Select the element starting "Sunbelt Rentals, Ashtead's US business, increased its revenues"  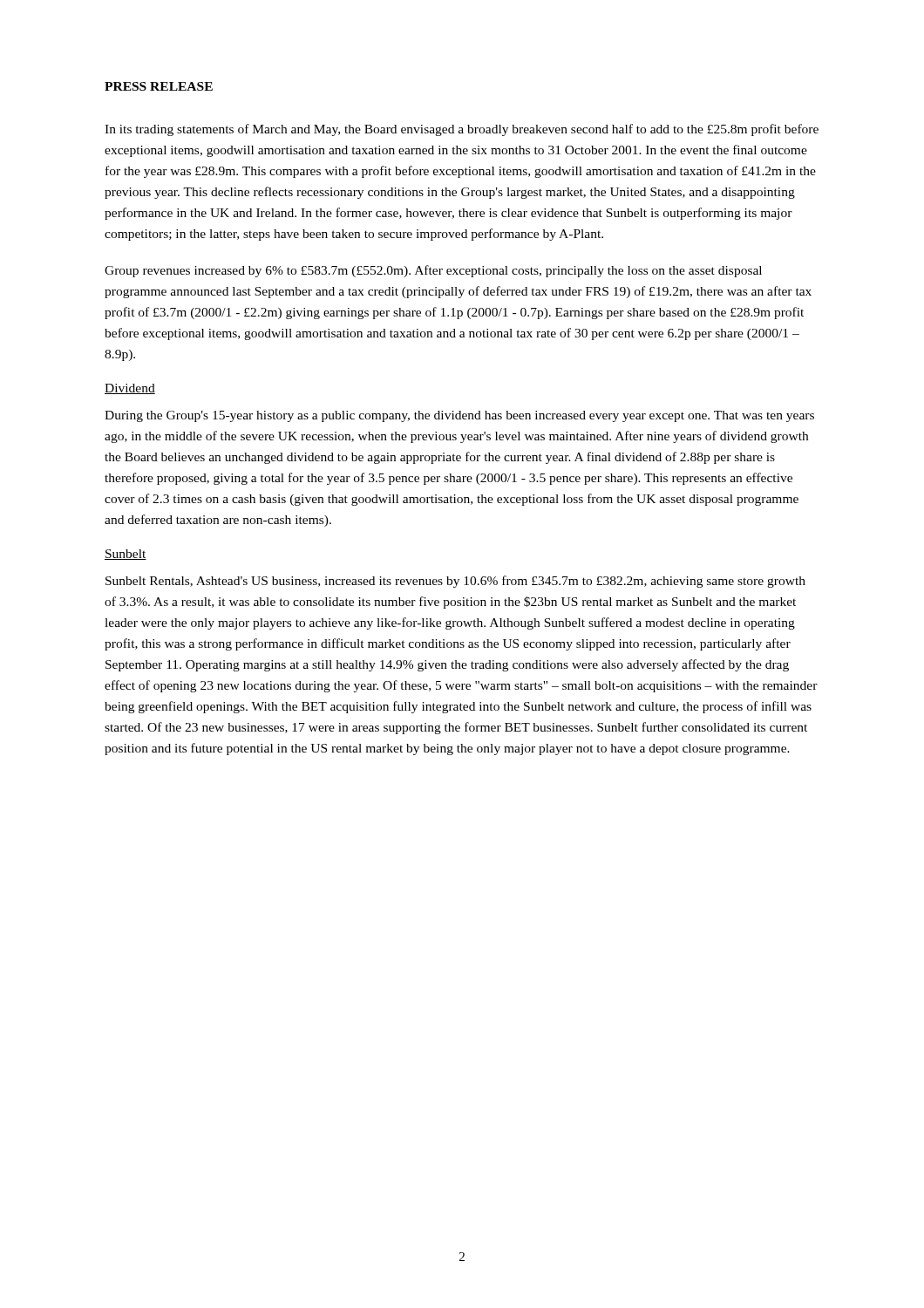point(462,665)
